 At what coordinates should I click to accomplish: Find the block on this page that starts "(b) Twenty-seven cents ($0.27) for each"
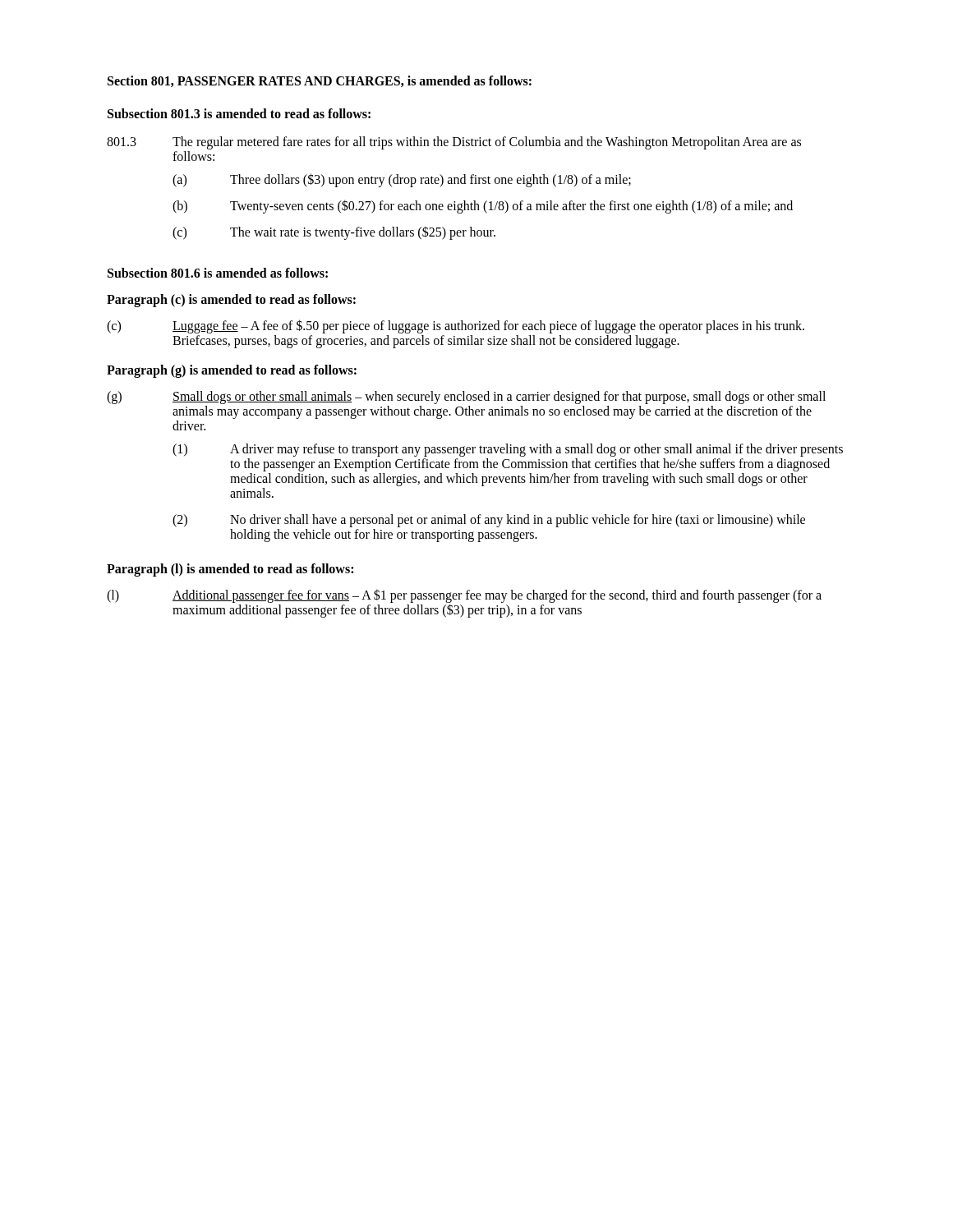coord(509,206)
